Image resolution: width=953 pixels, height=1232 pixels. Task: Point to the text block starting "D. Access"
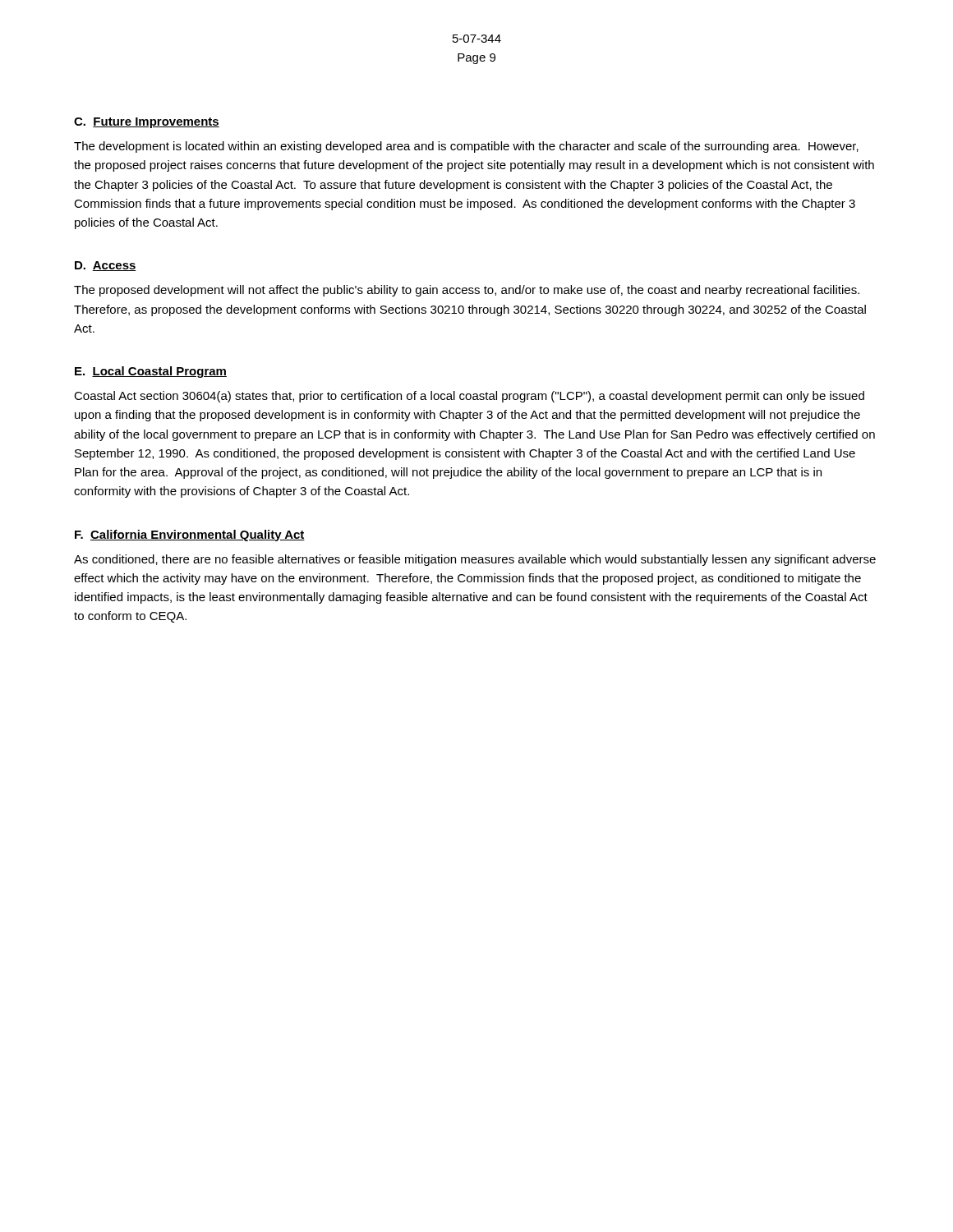[105, 265]
